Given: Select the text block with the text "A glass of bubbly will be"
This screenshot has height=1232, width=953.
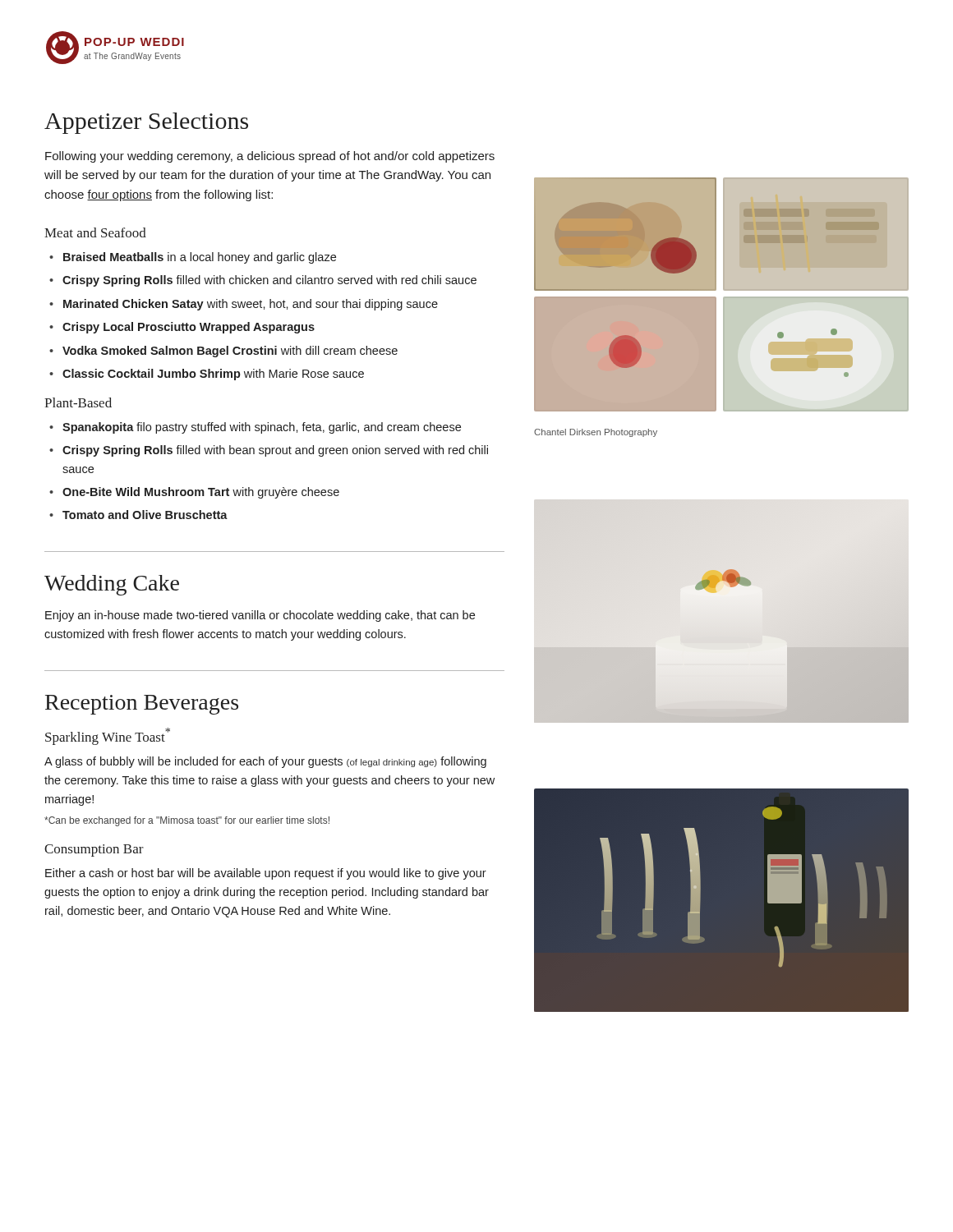Looking at the screenshot, I should pyautogui.click(x=274, y=781).
